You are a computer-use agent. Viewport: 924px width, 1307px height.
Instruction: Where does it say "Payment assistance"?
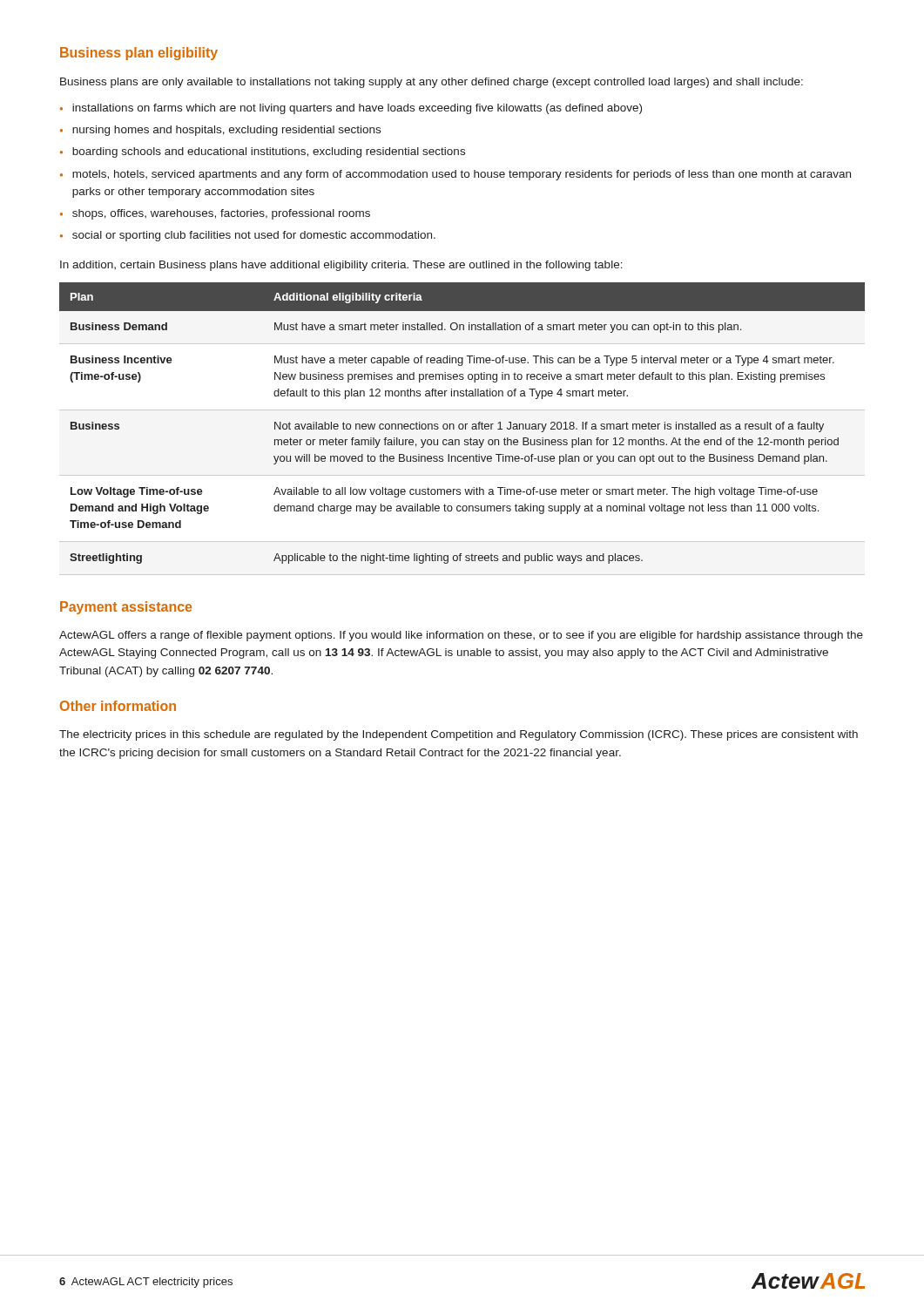tap(126, 608)
